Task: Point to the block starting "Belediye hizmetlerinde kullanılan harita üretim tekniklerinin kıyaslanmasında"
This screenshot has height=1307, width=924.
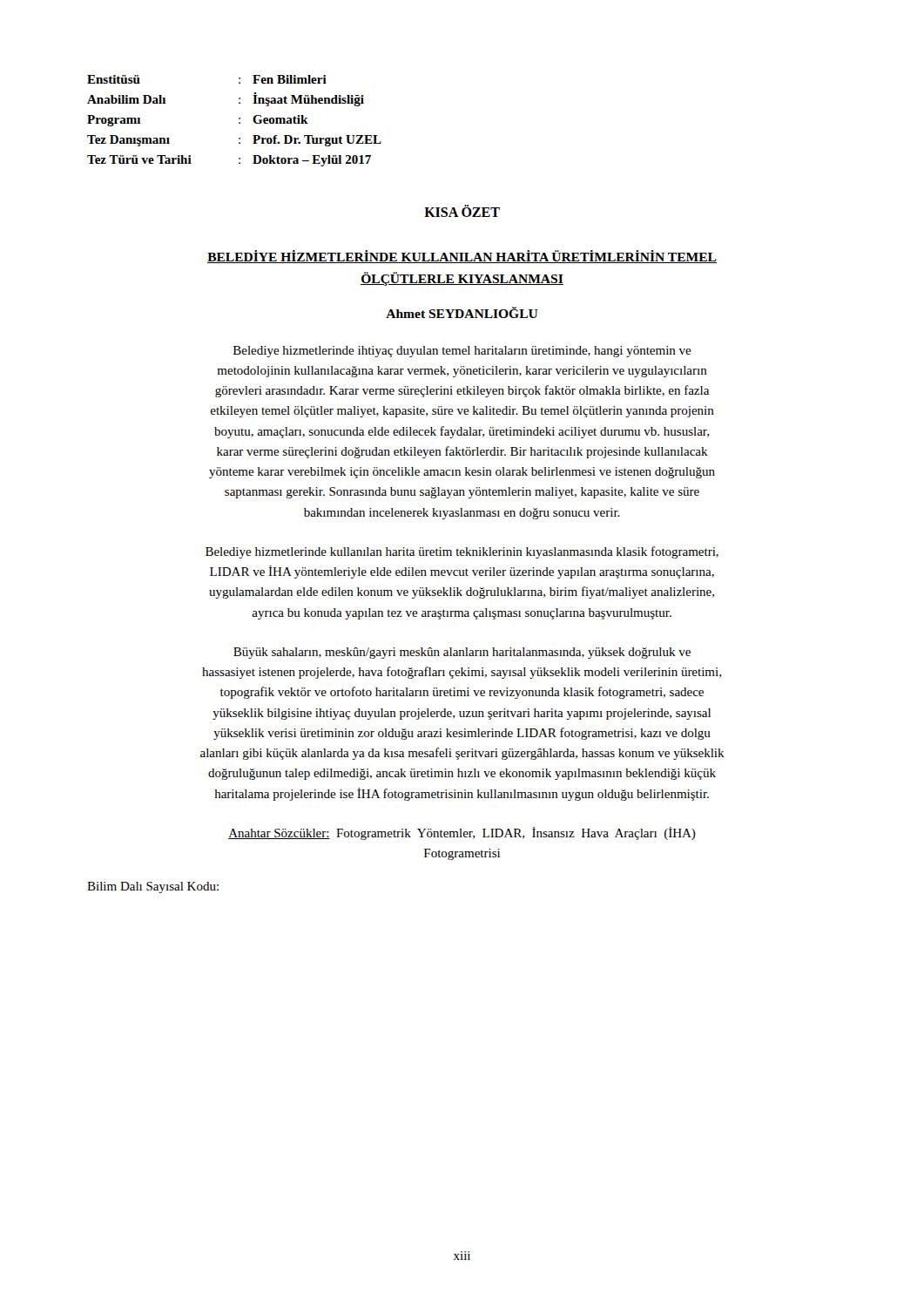Action: coord(462,582)
